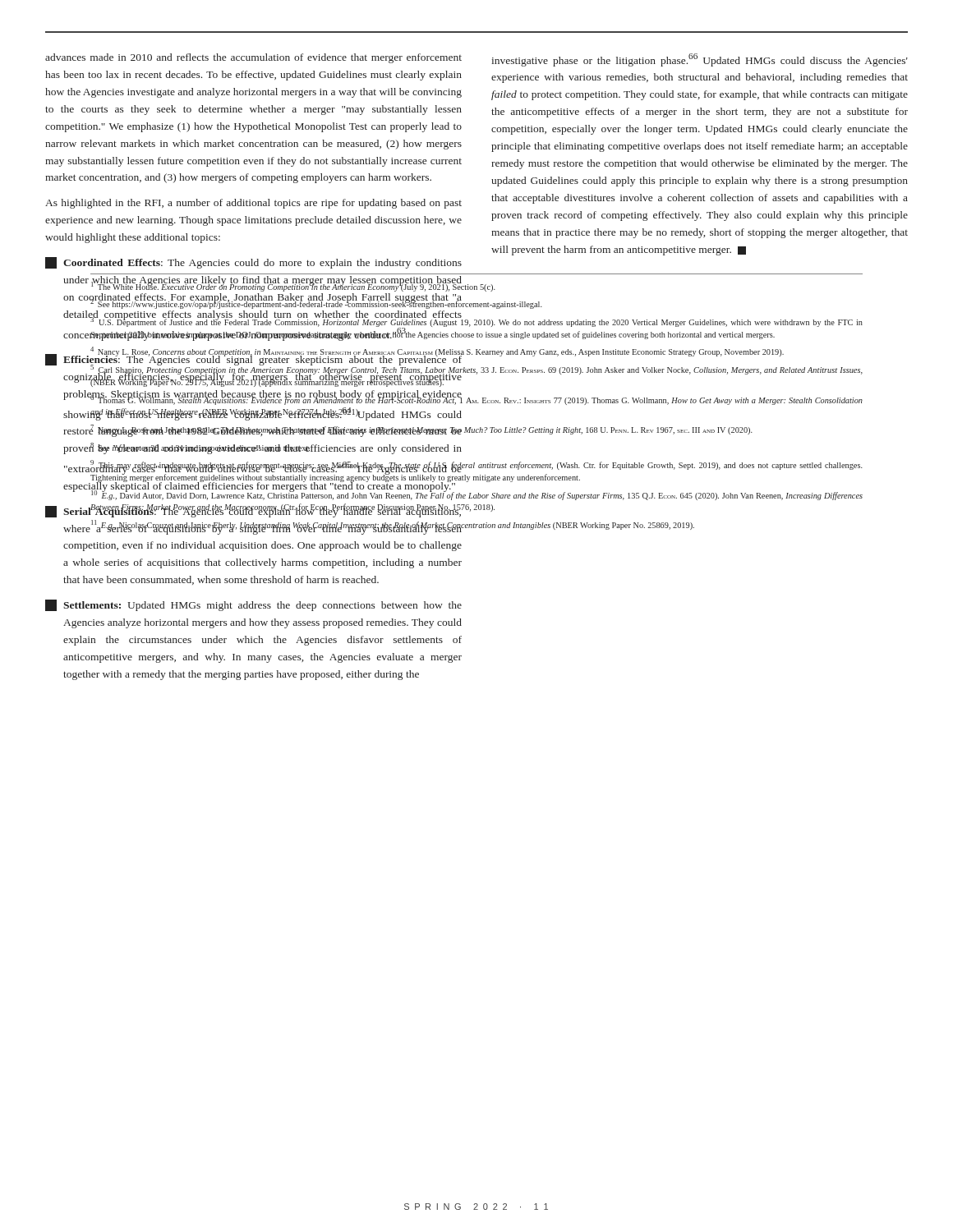This screenshot has width=953, height=1232.
Task: Locate the list item with the text "Coordinated Effects: The Agencies could do more to"
Action: (253, 299)
